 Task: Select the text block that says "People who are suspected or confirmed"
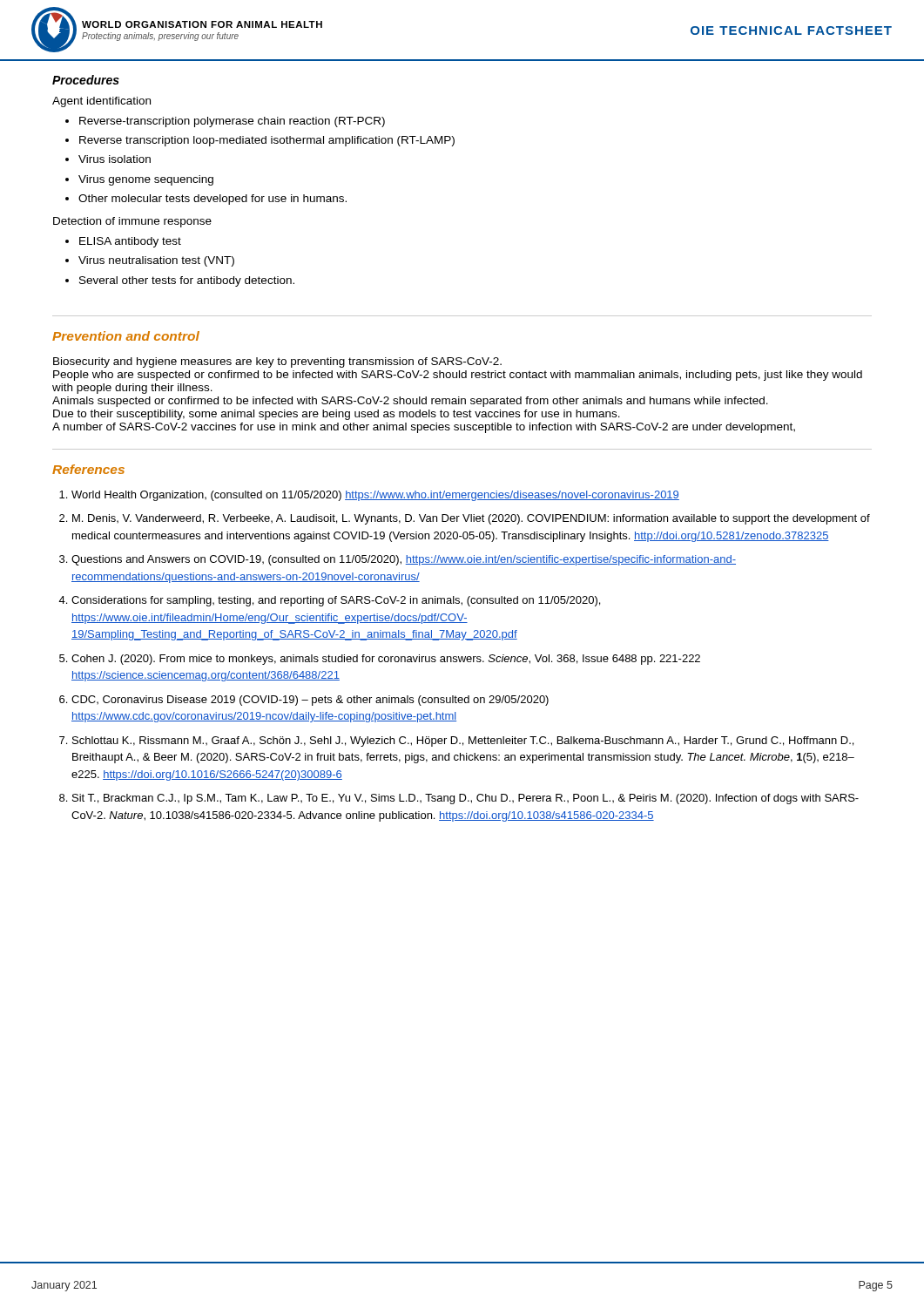click(457, 381)
